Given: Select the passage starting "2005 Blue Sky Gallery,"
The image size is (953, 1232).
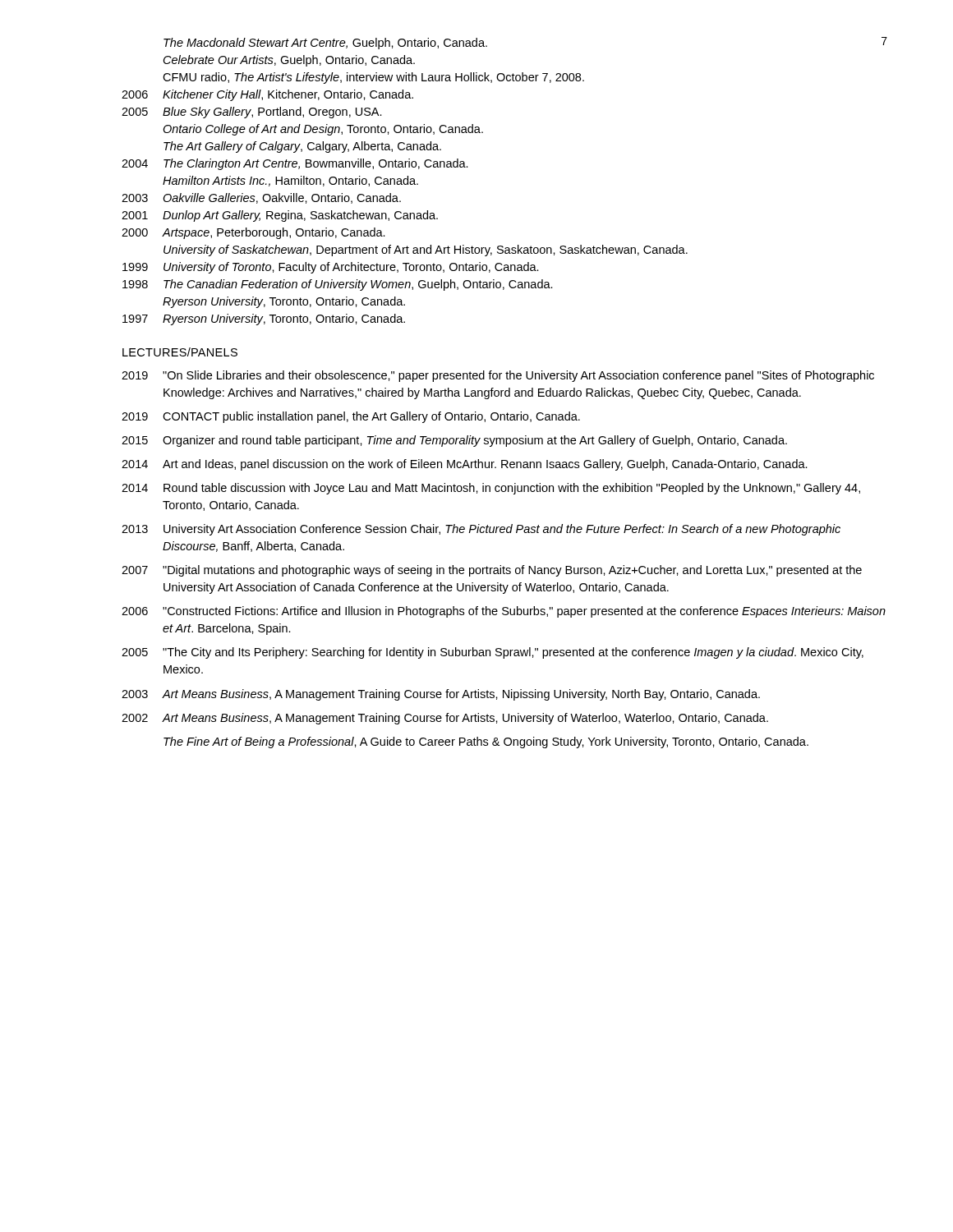Looking at the screenshot, I should tap(252, 113).
